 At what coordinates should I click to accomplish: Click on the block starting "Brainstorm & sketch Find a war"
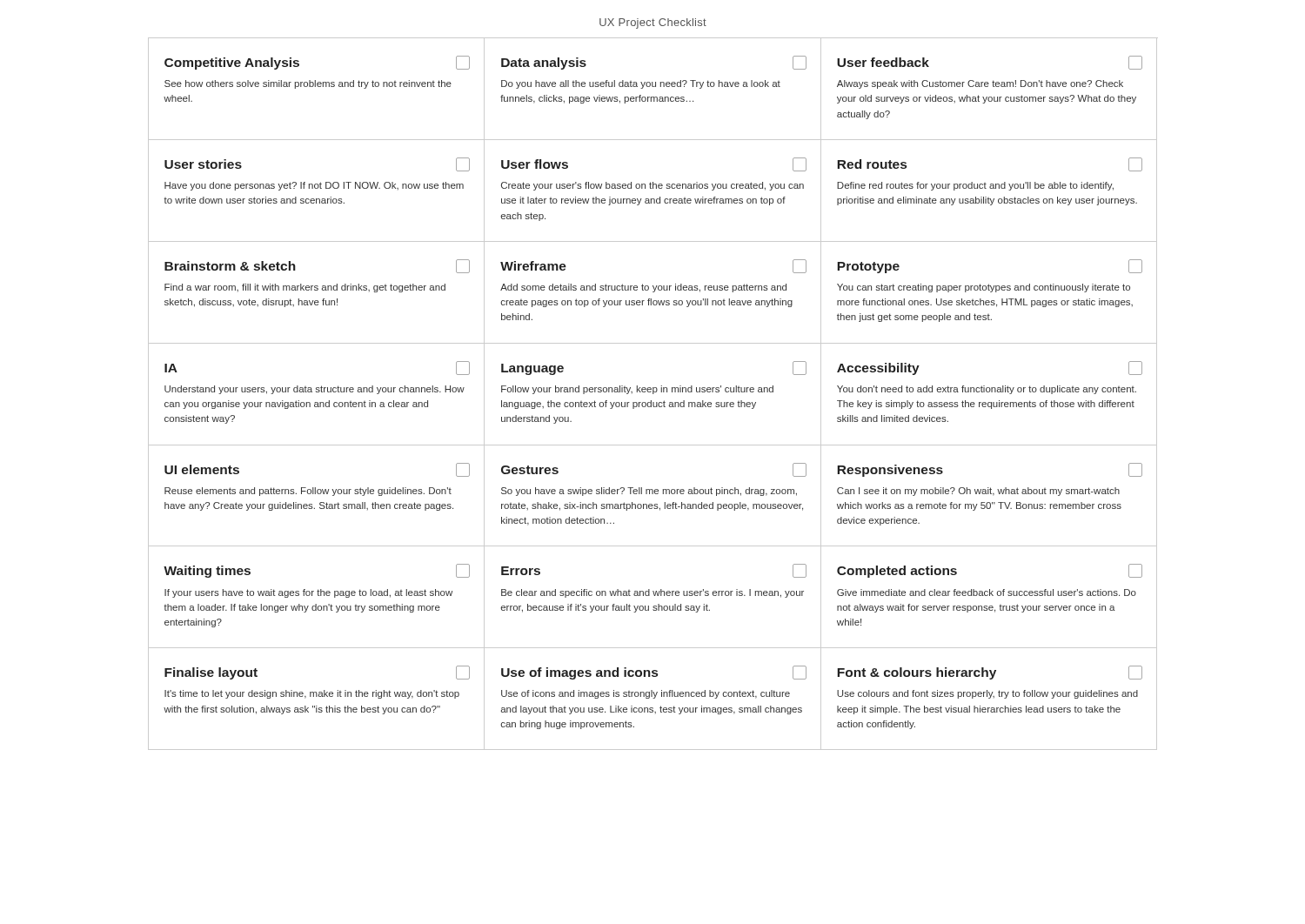(x=317, y=284)
